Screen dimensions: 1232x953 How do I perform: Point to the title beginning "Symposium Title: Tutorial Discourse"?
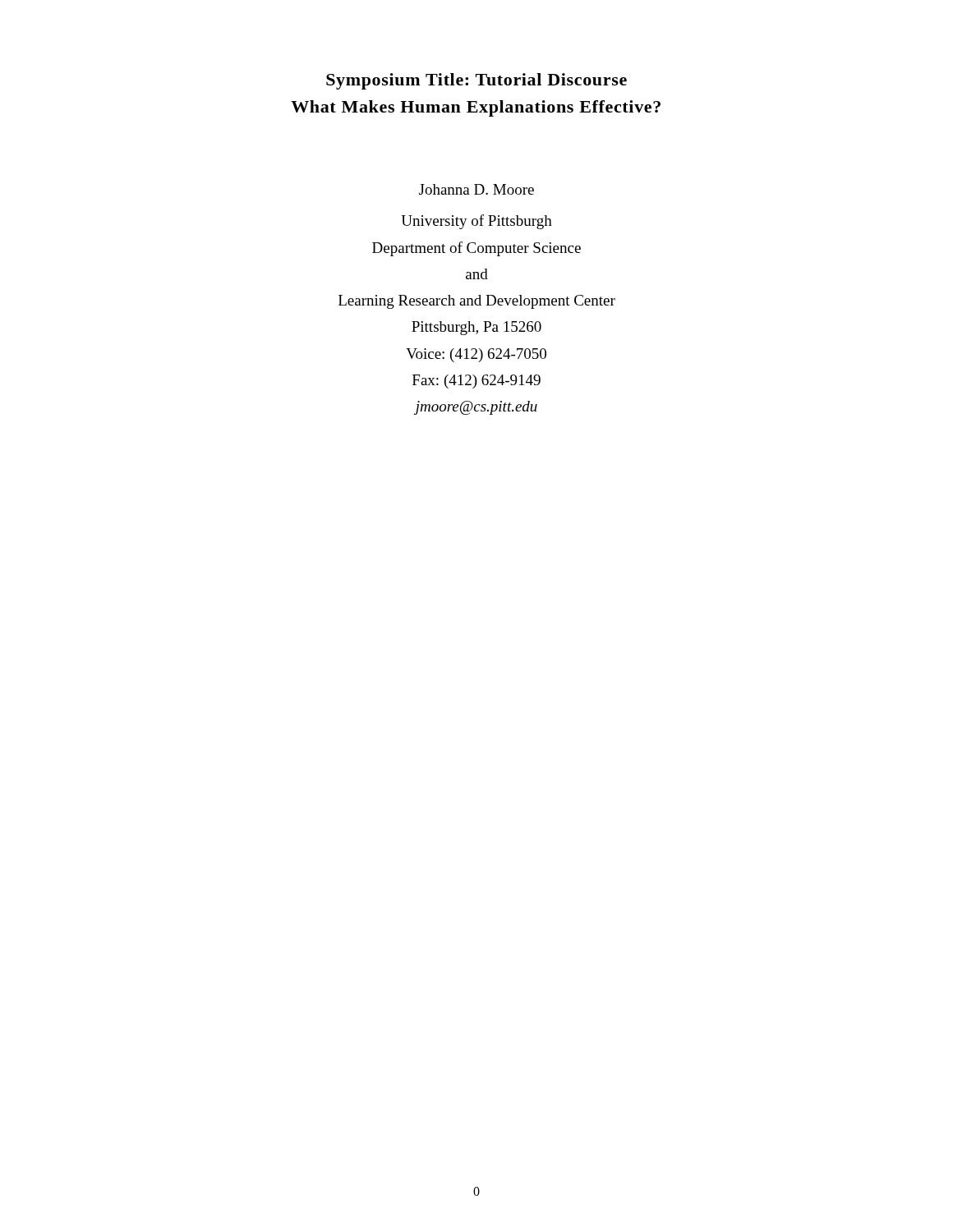(x=476, y=93)
